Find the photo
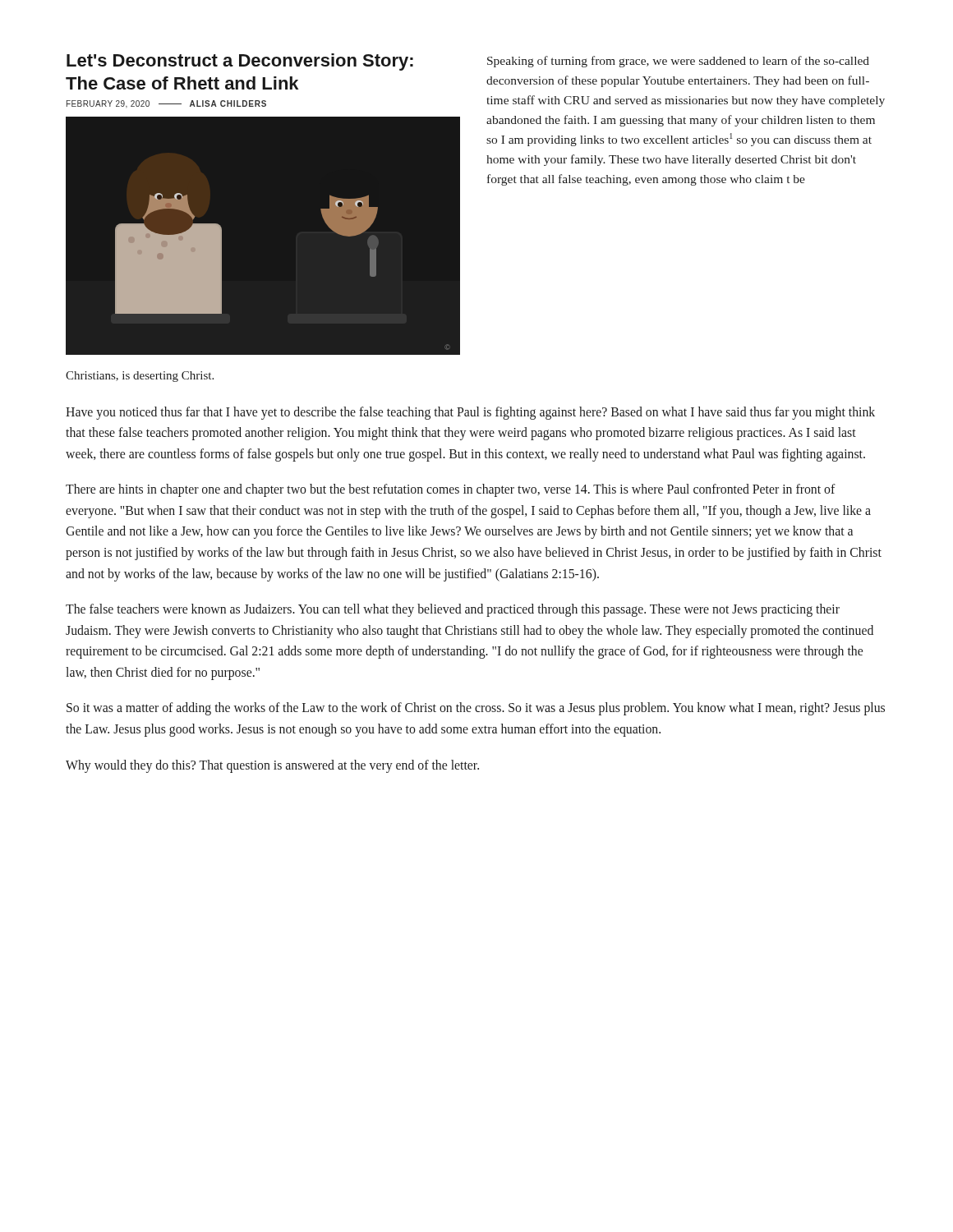Image resolution: width=953 pixels, height=1232 pixels. pyautogui.click(x=263, y=237)
